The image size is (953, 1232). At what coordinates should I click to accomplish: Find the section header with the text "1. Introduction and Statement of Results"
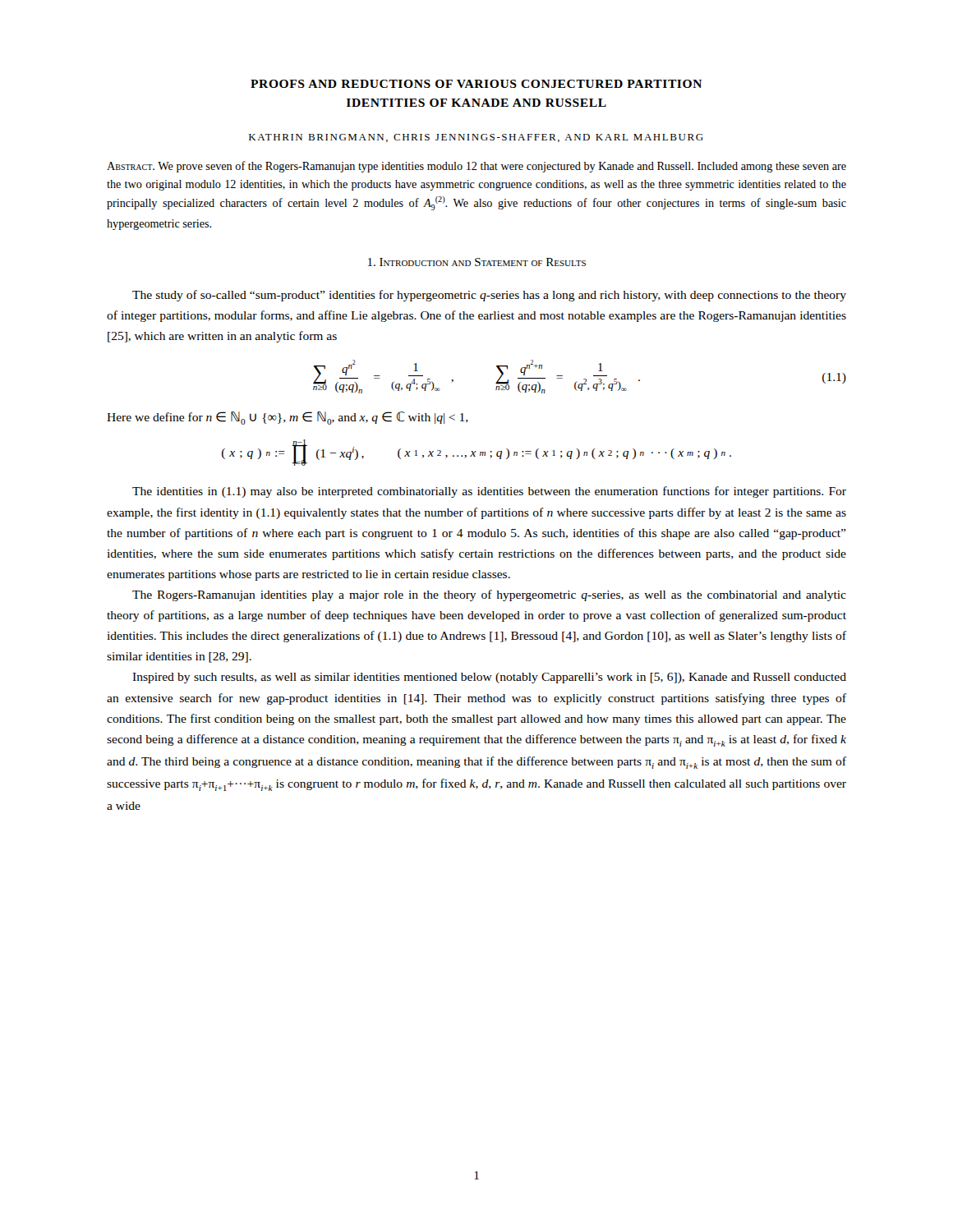[476, 262]
